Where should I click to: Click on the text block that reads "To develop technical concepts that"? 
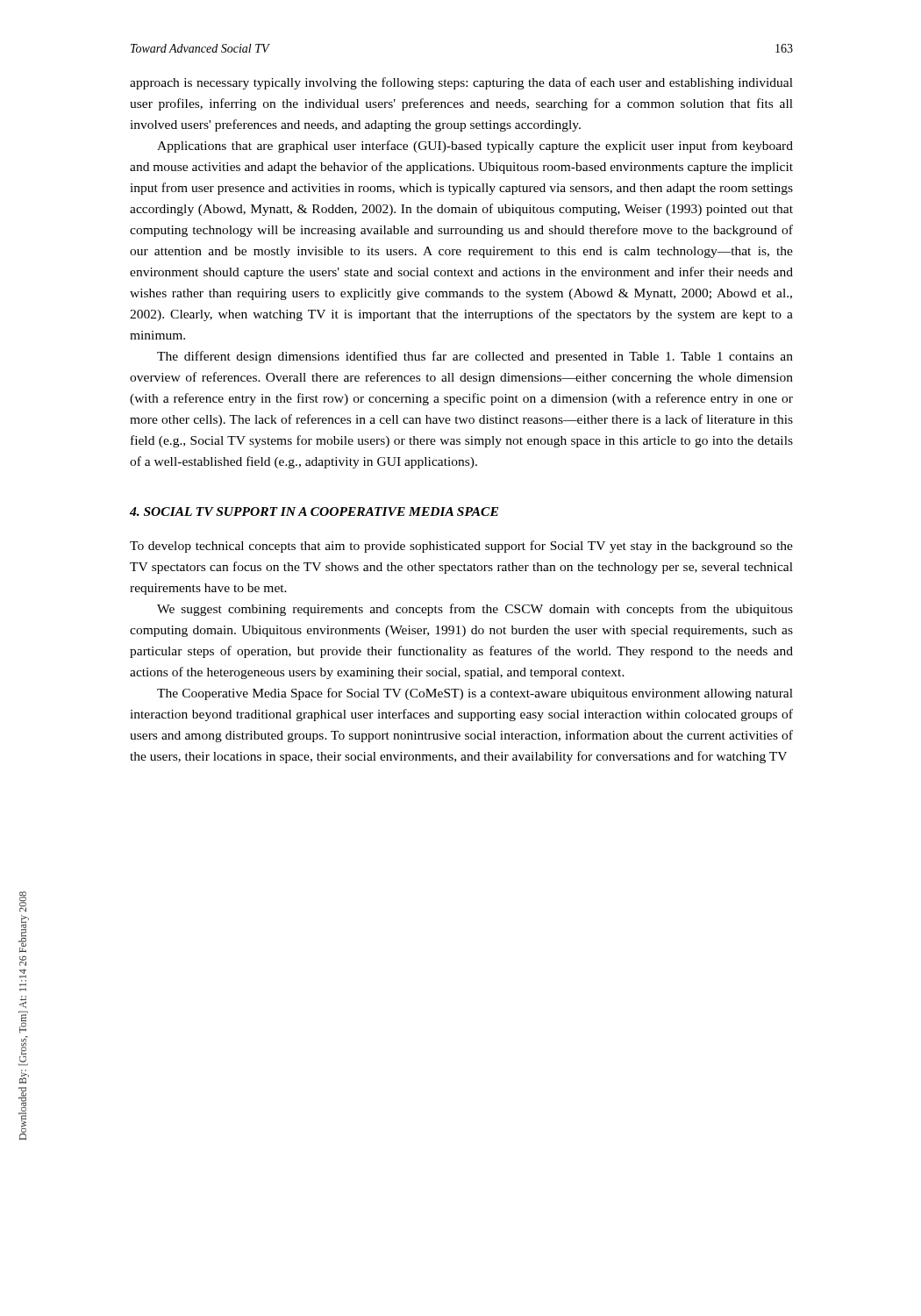tap(461, 567)
